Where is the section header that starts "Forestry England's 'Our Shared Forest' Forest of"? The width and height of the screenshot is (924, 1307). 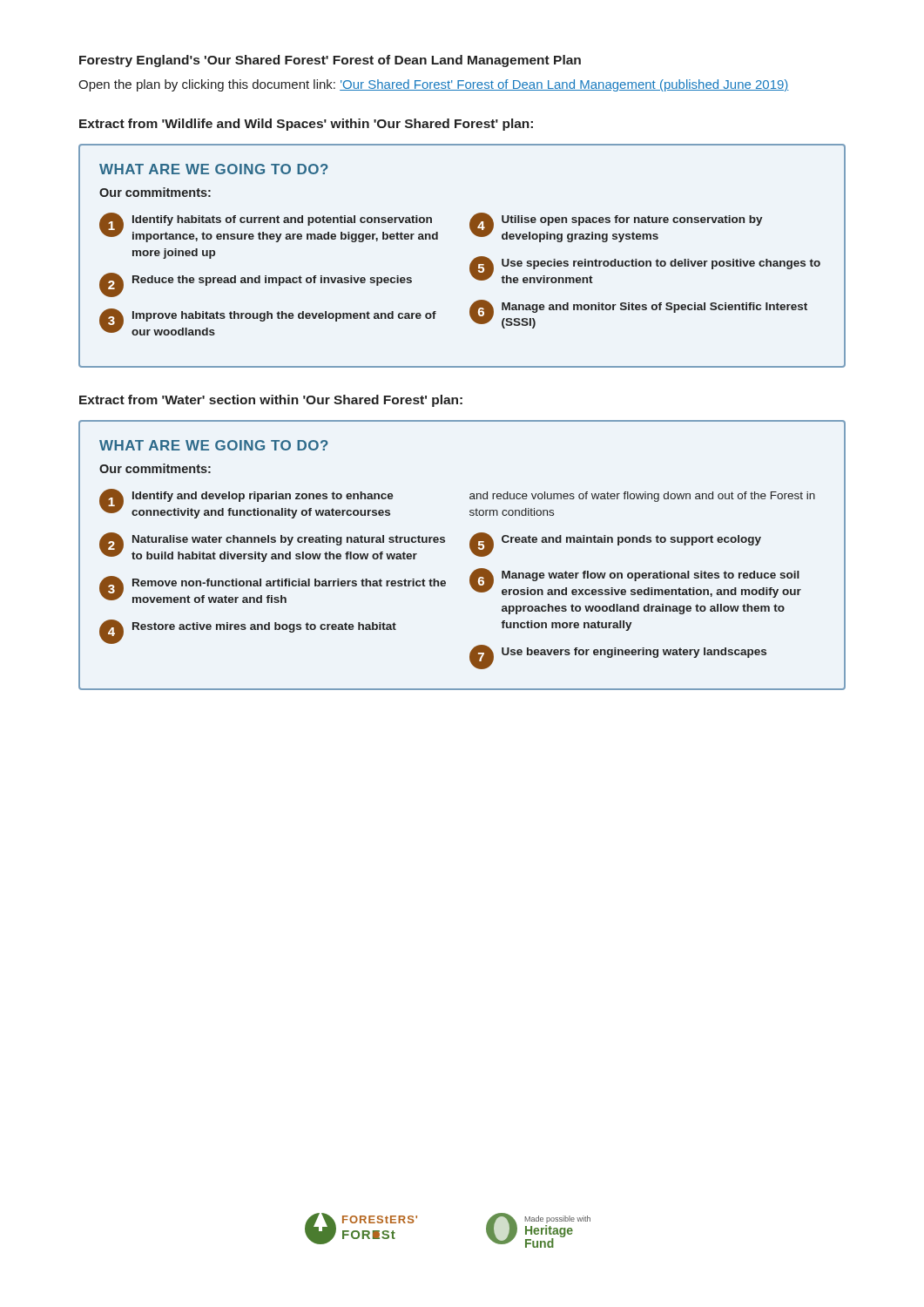[330, 60]
